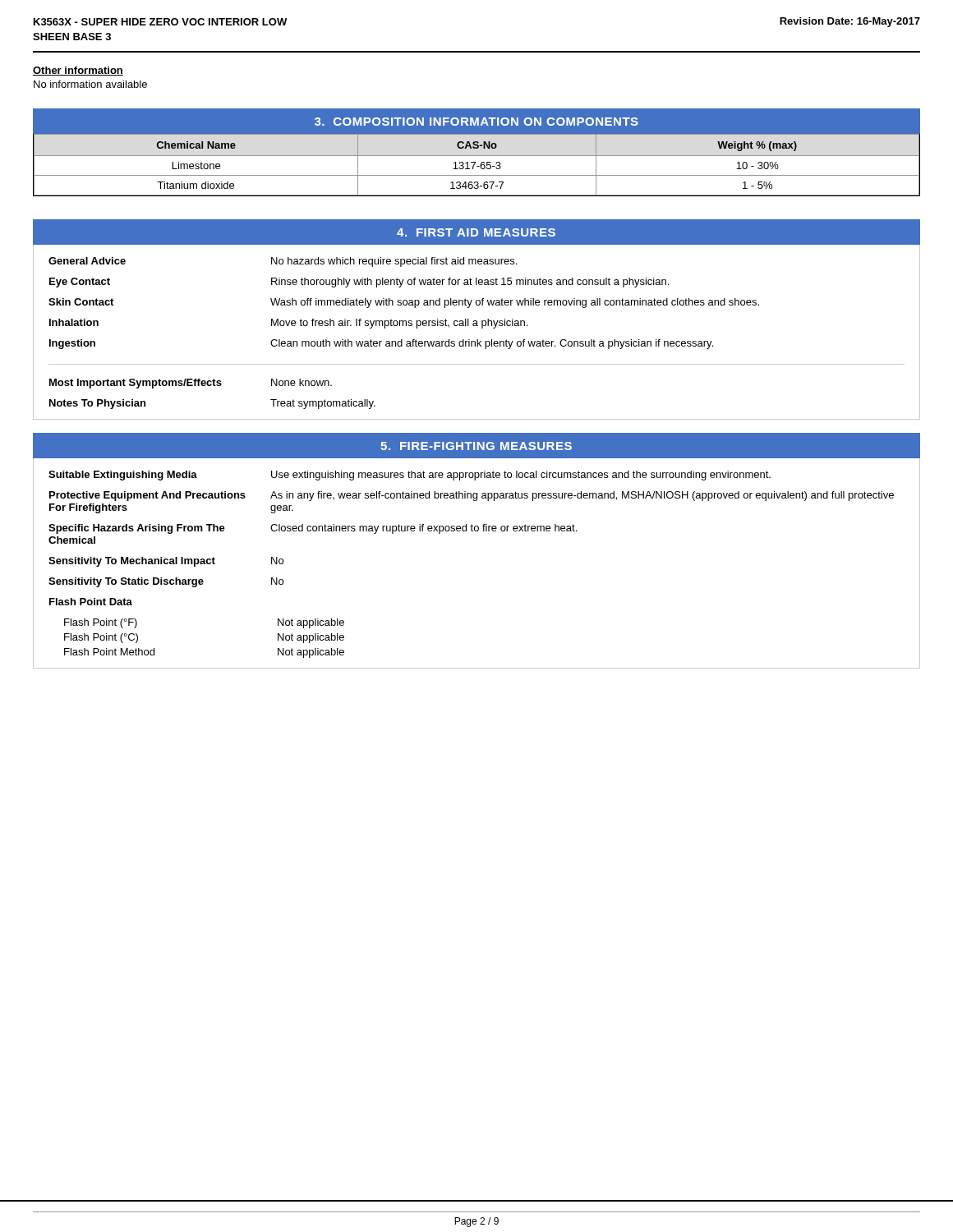Find the text block starting "Suitable Extinguishing Media"

click(x=410, y=476)
